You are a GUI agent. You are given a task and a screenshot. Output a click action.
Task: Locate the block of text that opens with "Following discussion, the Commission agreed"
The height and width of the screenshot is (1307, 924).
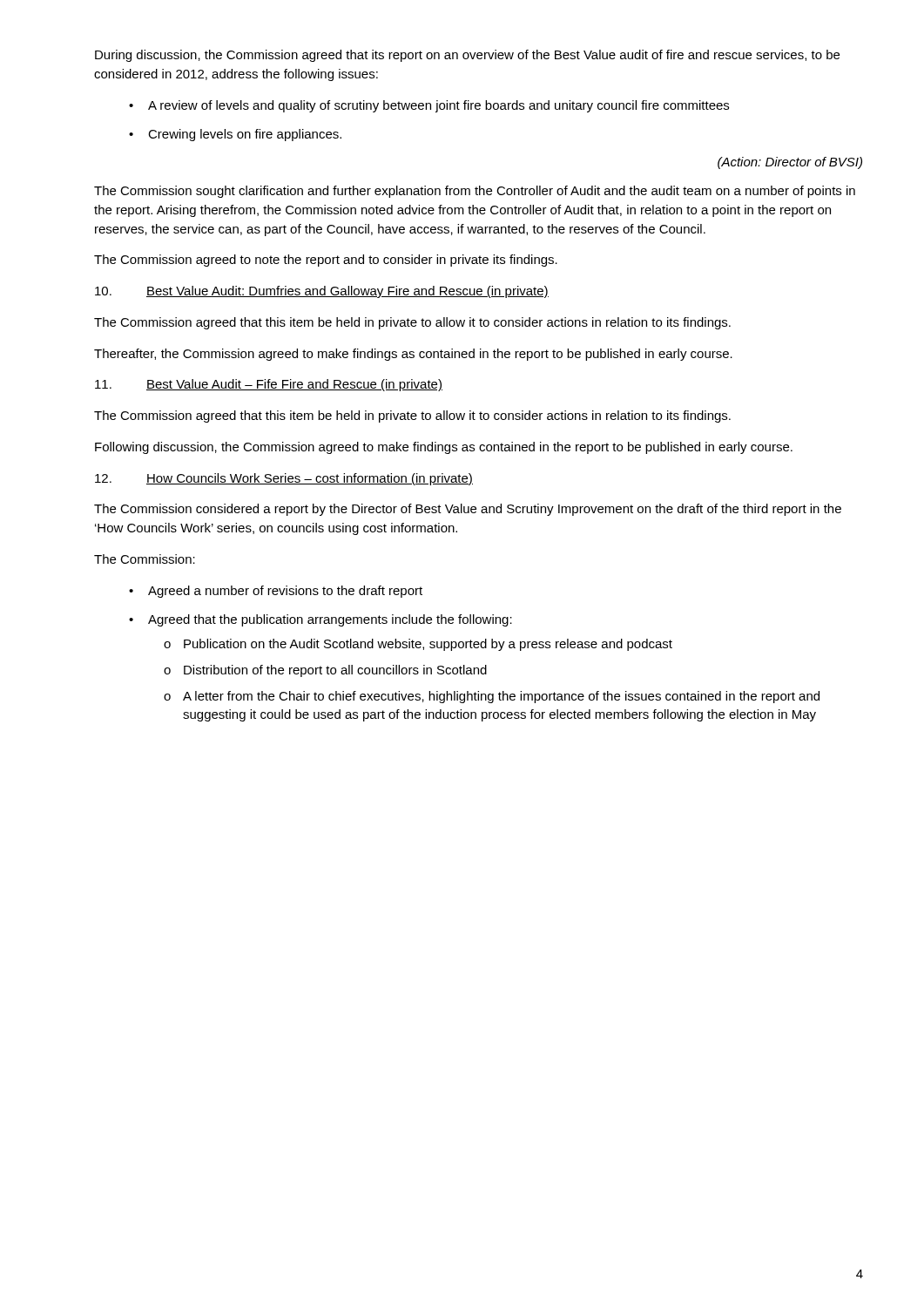point(444,446)
